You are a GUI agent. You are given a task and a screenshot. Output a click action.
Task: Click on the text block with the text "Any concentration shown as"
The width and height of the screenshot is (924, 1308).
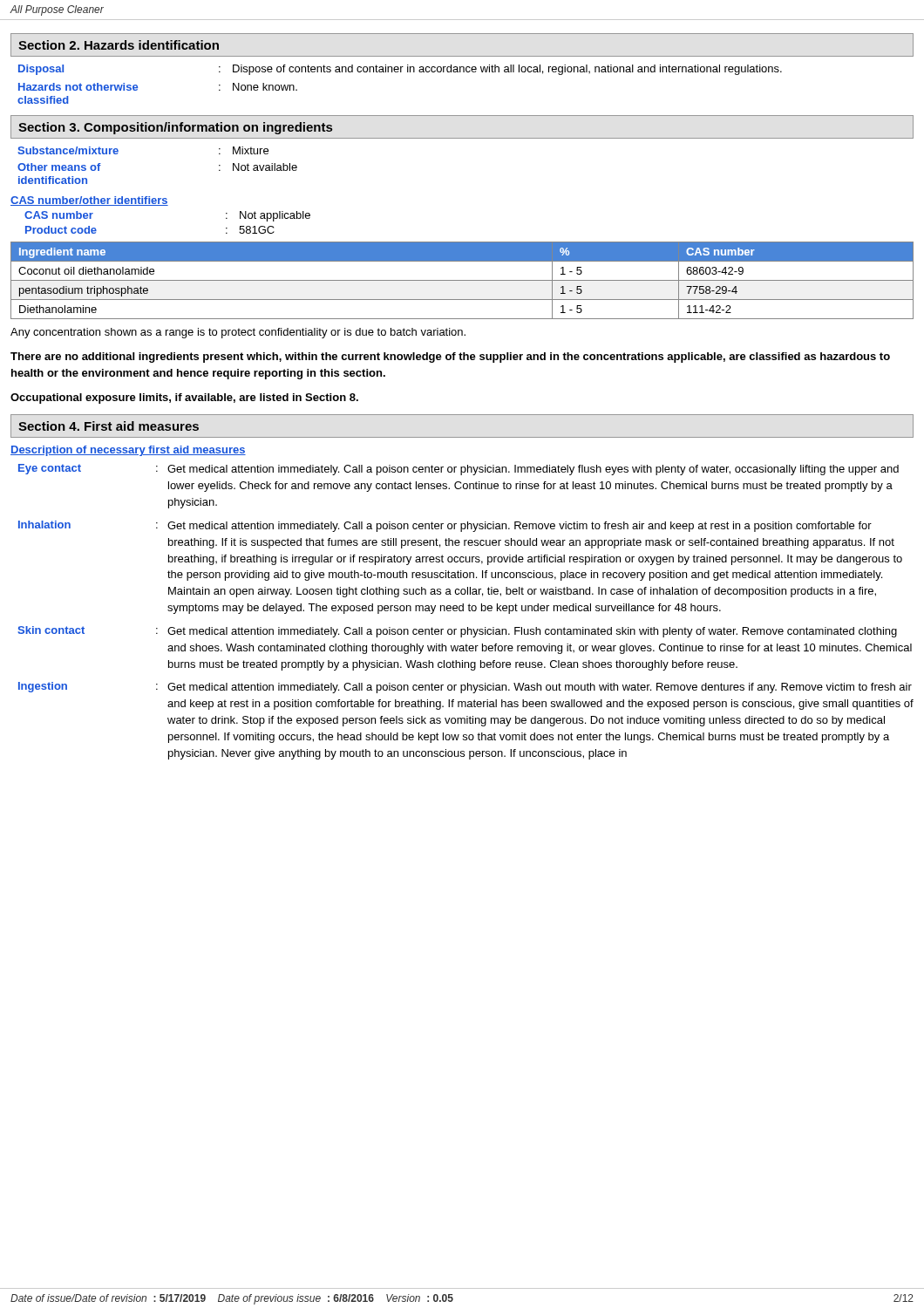238,332
